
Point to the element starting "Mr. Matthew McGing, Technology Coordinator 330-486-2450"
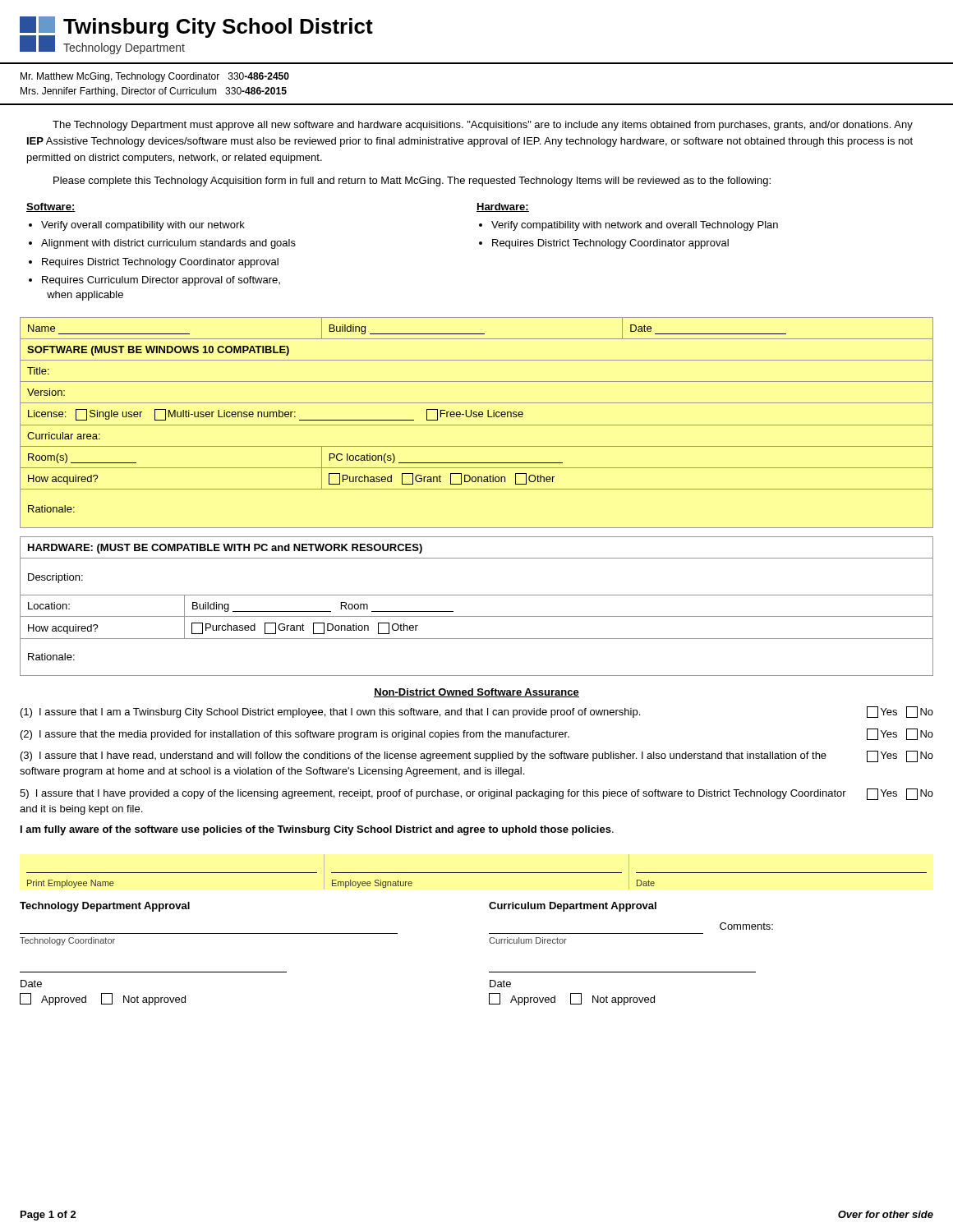[x=154, y=83]
